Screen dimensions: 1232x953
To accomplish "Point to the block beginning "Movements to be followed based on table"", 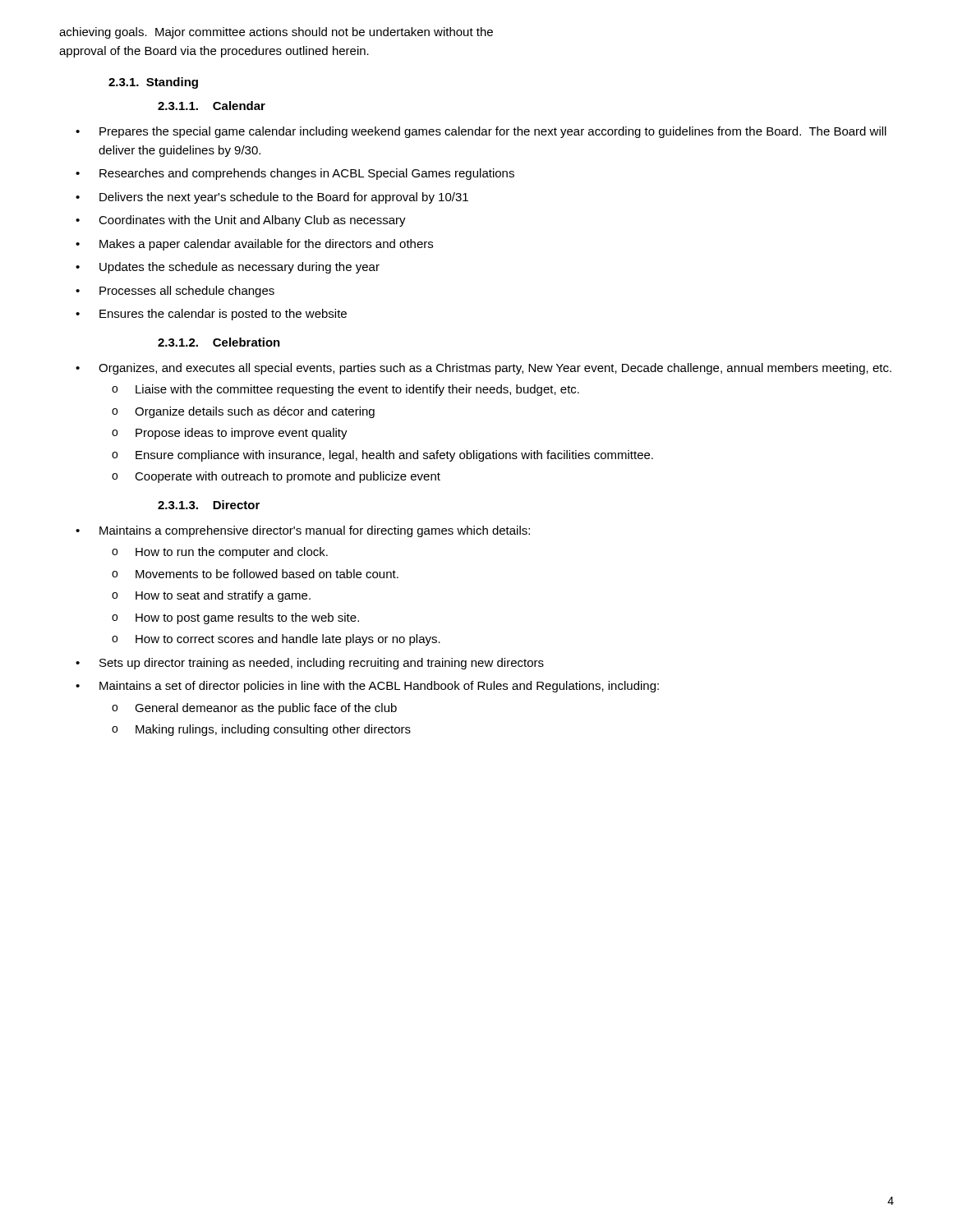I will click(x=267, y=573).
